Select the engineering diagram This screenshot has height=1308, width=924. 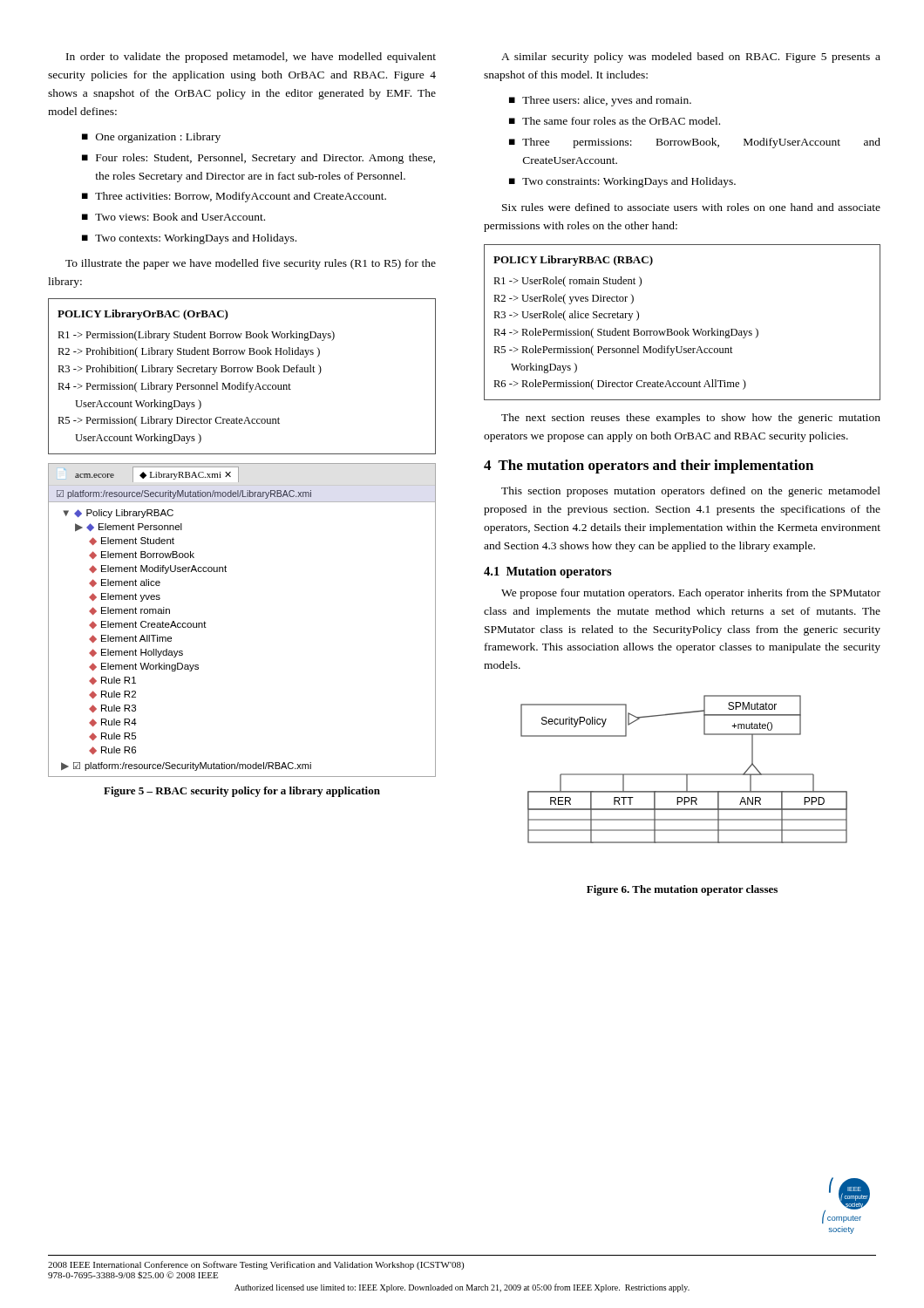click(682, 783)
